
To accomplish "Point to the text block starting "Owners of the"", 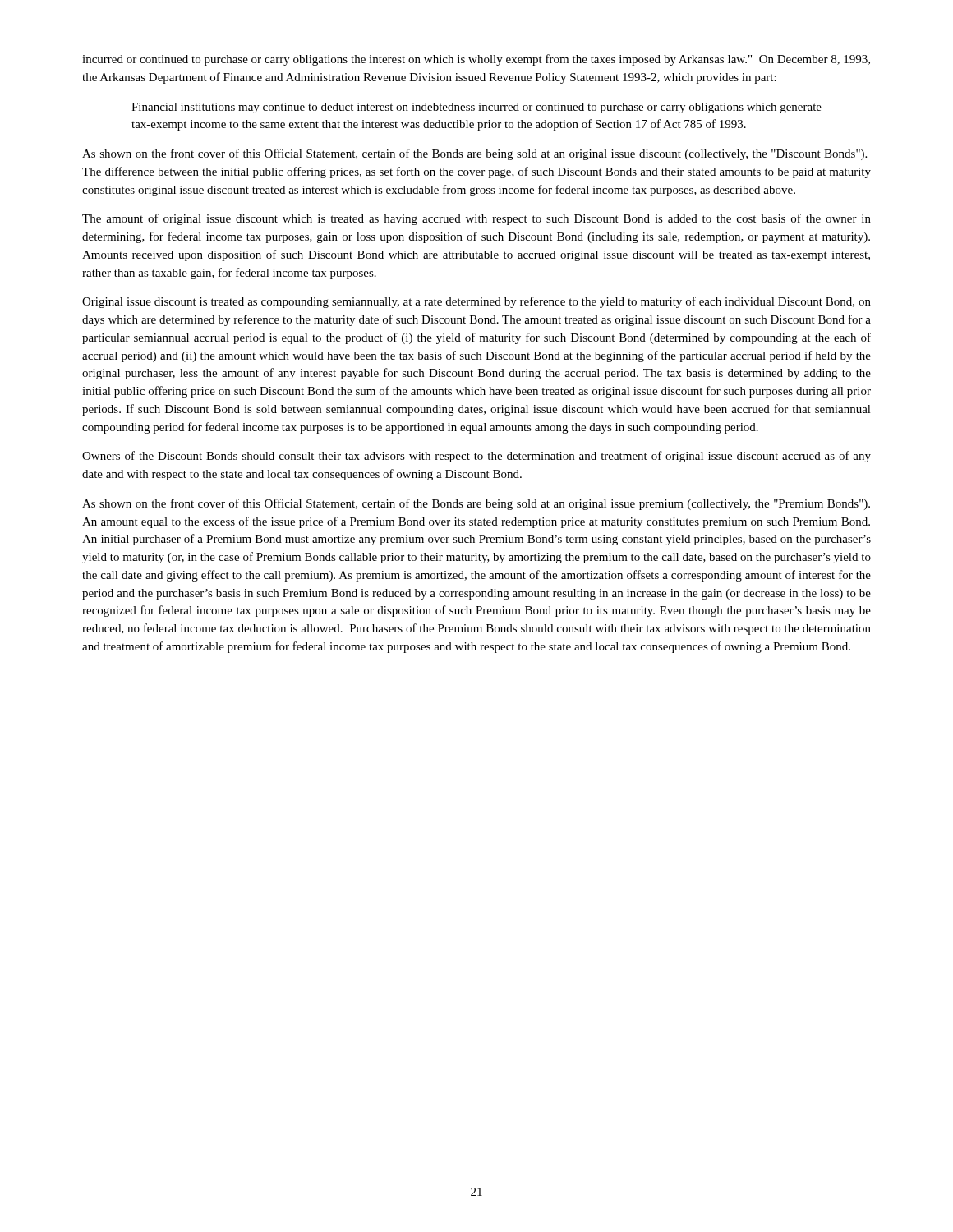I will click(476, 465).
